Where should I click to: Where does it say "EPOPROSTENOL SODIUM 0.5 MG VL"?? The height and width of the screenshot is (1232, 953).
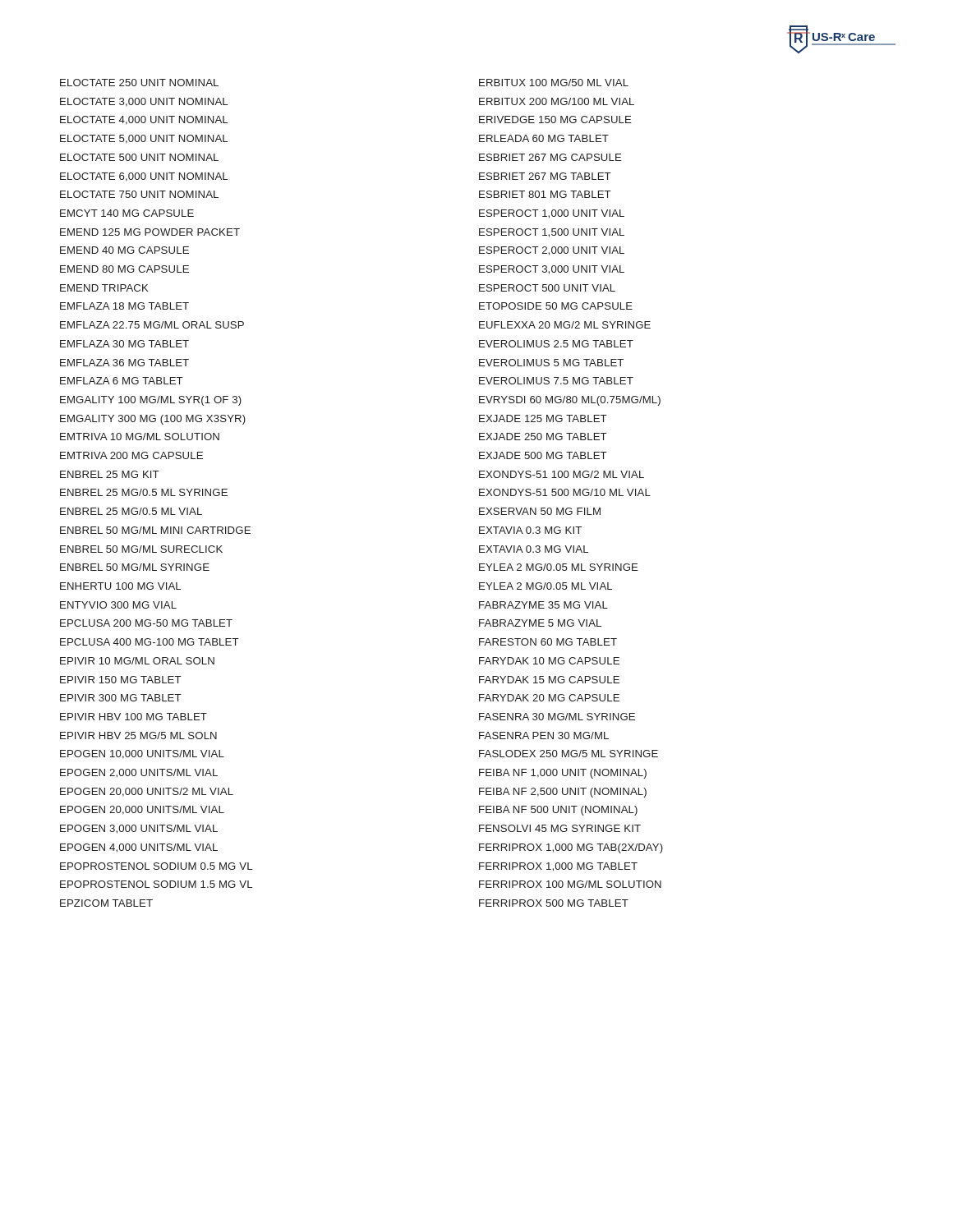[156, 866]
